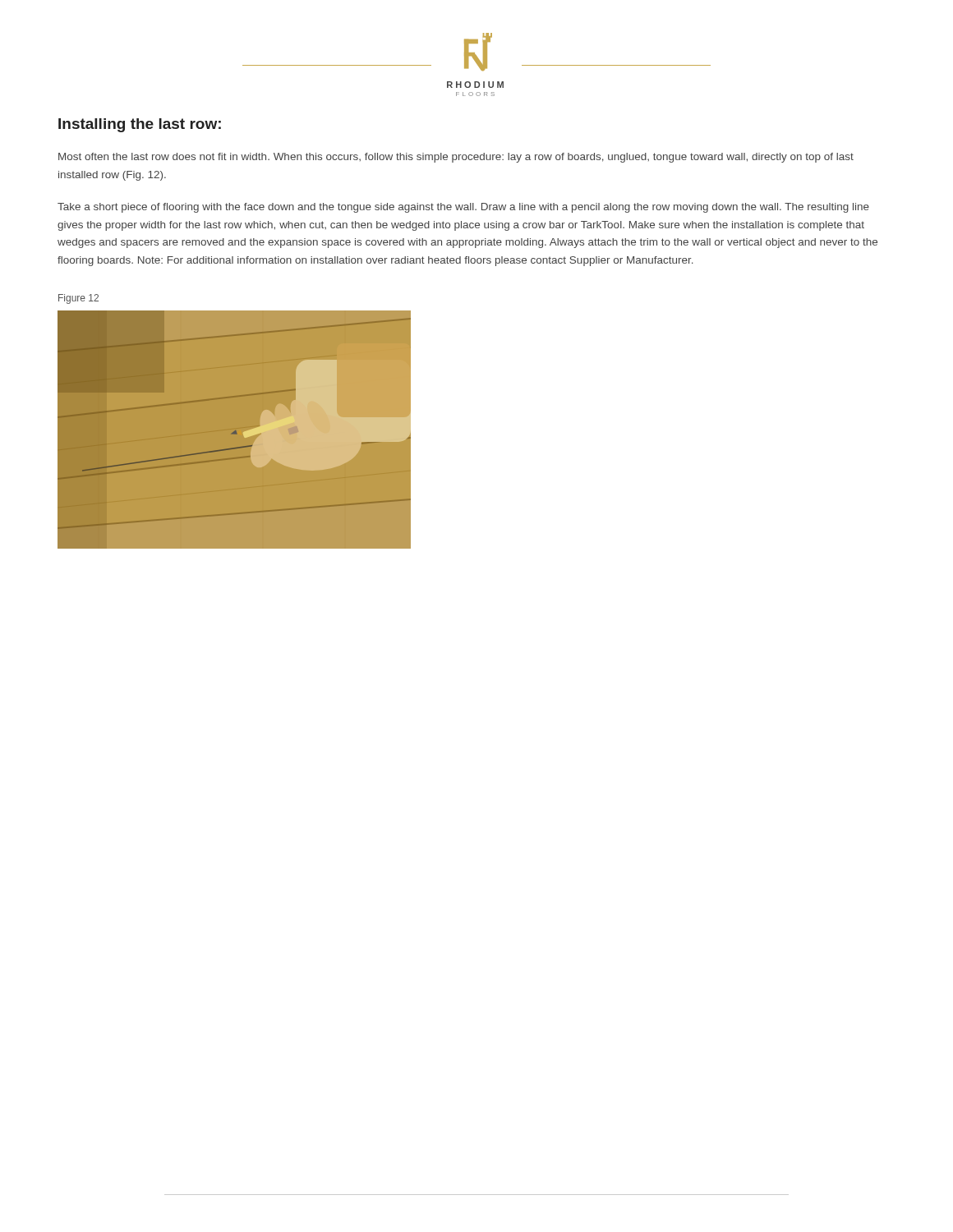Click on the photo
This screenshot has width=953, height=1232.
coord(234,429)
